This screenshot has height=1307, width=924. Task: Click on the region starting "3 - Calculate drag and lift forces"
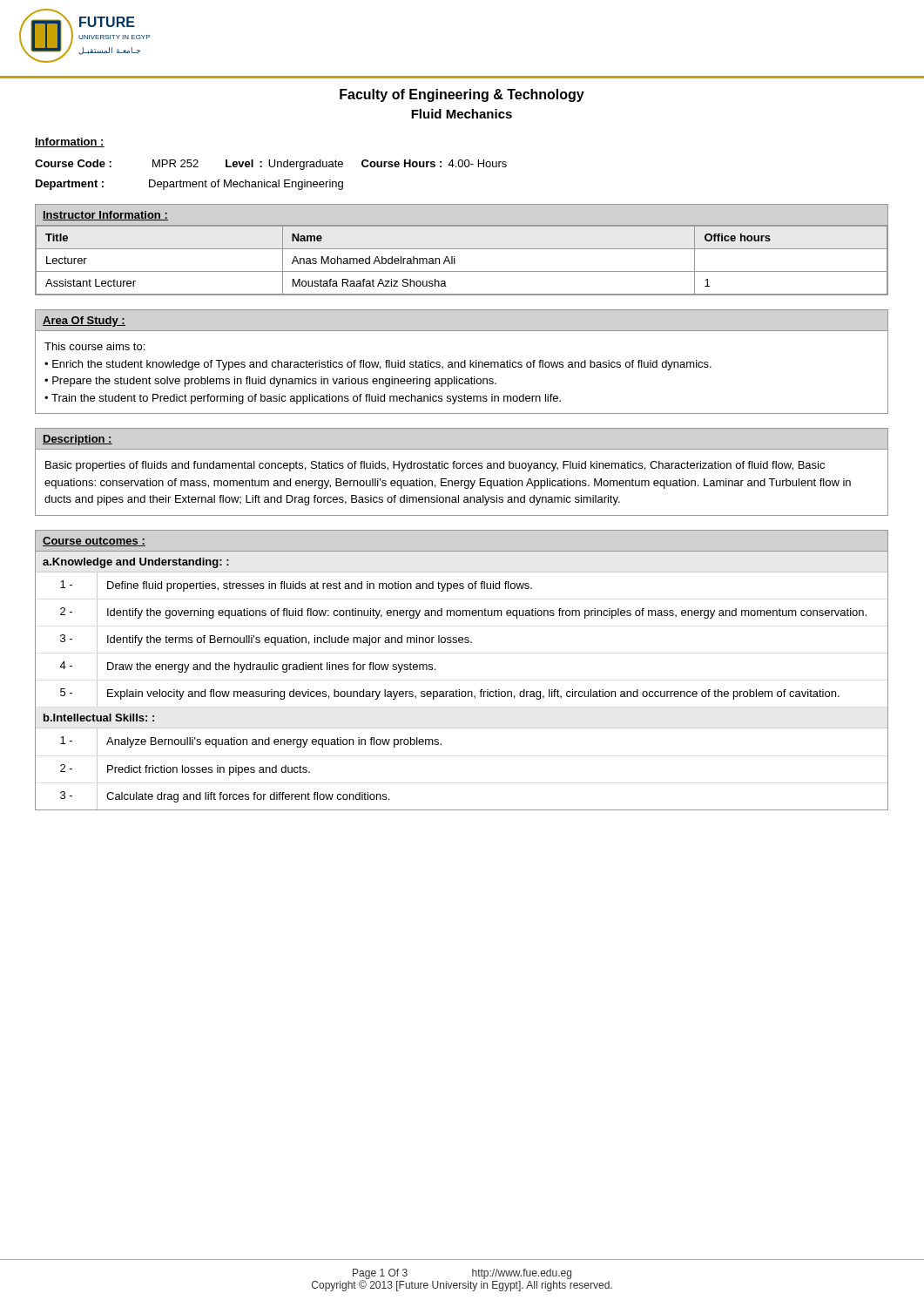(462, 796)
